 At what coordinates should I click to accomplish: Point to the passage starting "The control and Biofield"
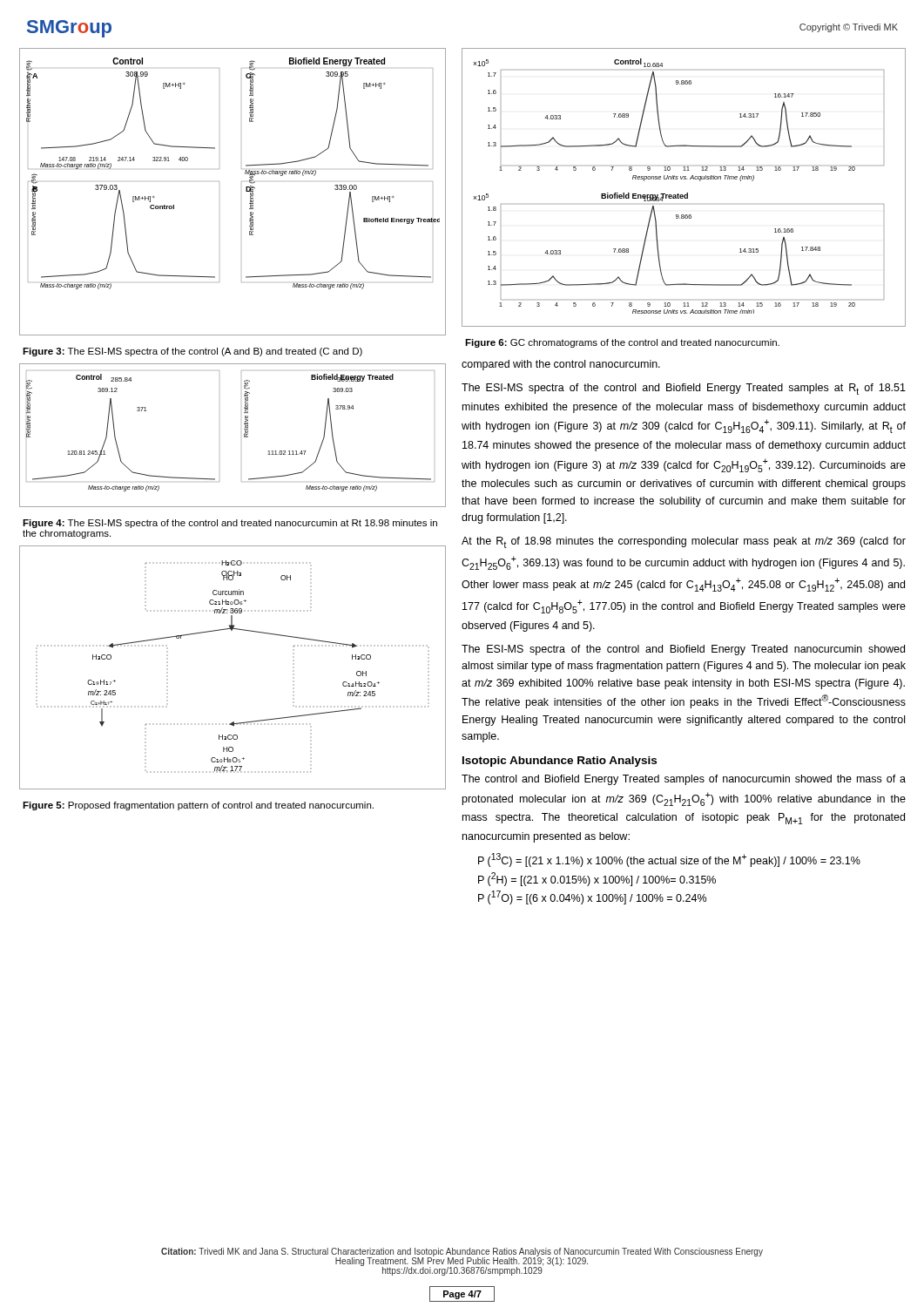(x=684, y=808)
